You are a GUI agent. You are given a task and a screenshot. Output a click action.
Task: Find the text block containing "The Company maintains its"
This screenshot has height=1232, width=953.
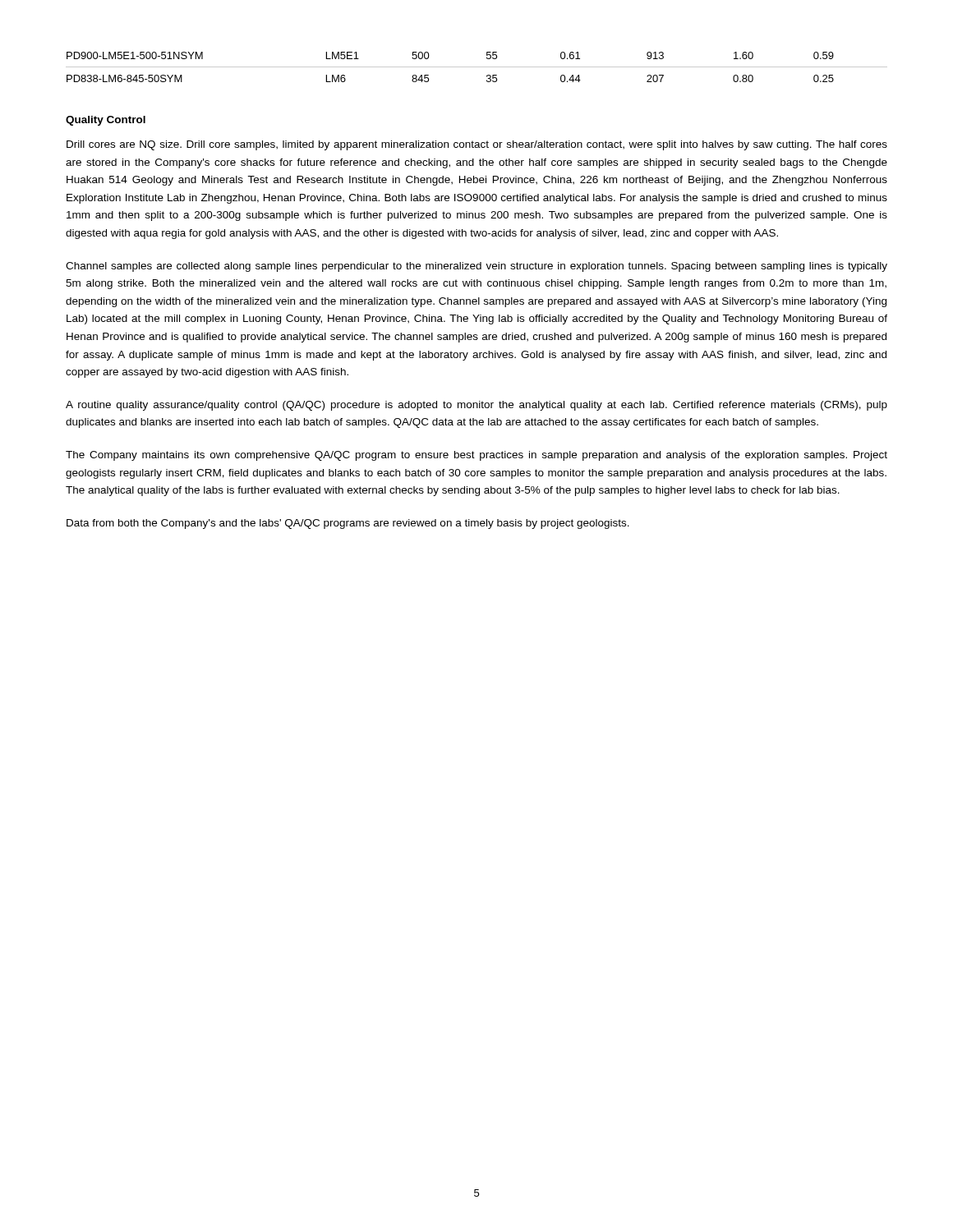tap(476, 472)
